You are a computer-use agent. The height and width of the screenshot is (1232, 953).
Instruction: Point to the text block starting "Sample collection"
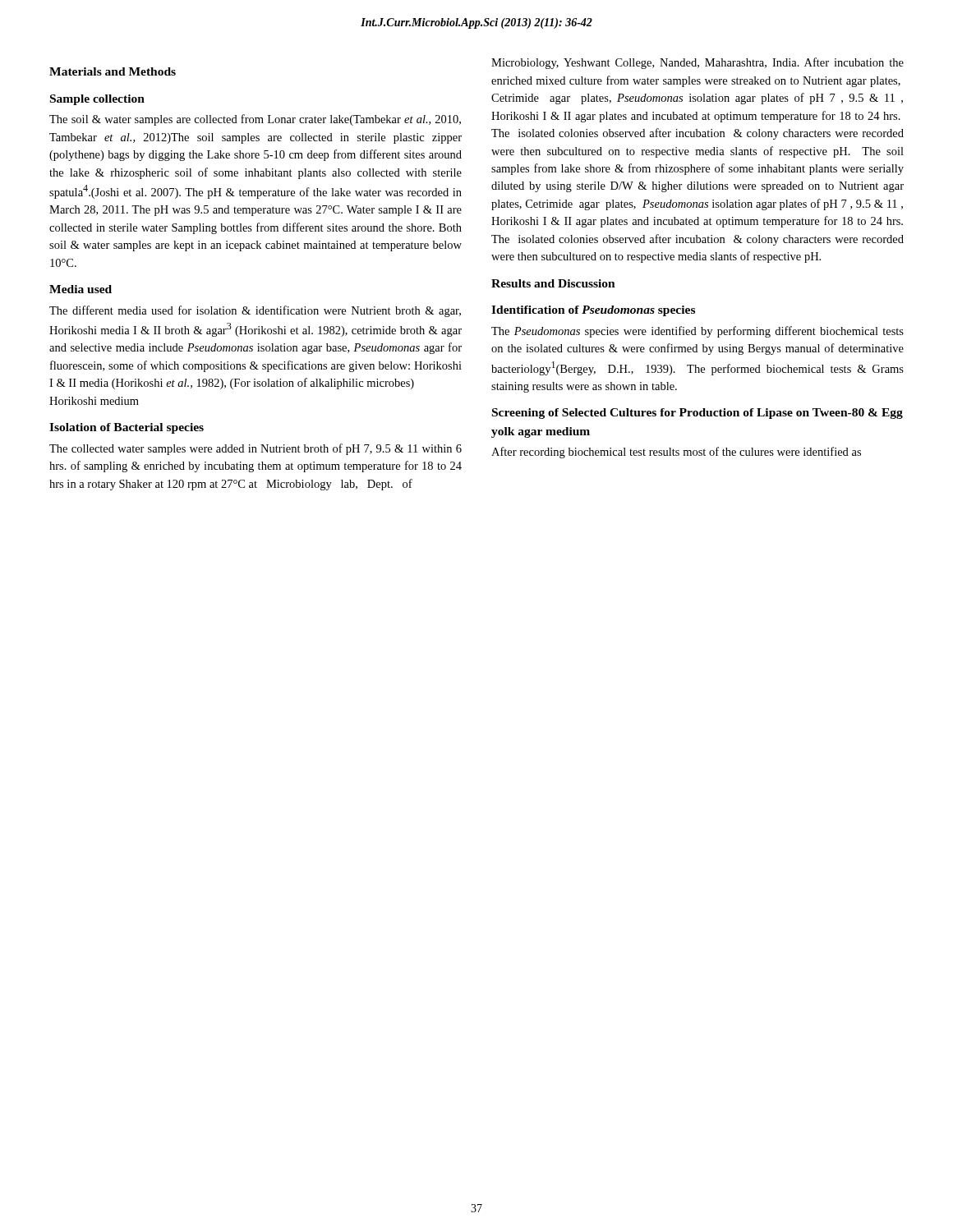tap(97, 98)
